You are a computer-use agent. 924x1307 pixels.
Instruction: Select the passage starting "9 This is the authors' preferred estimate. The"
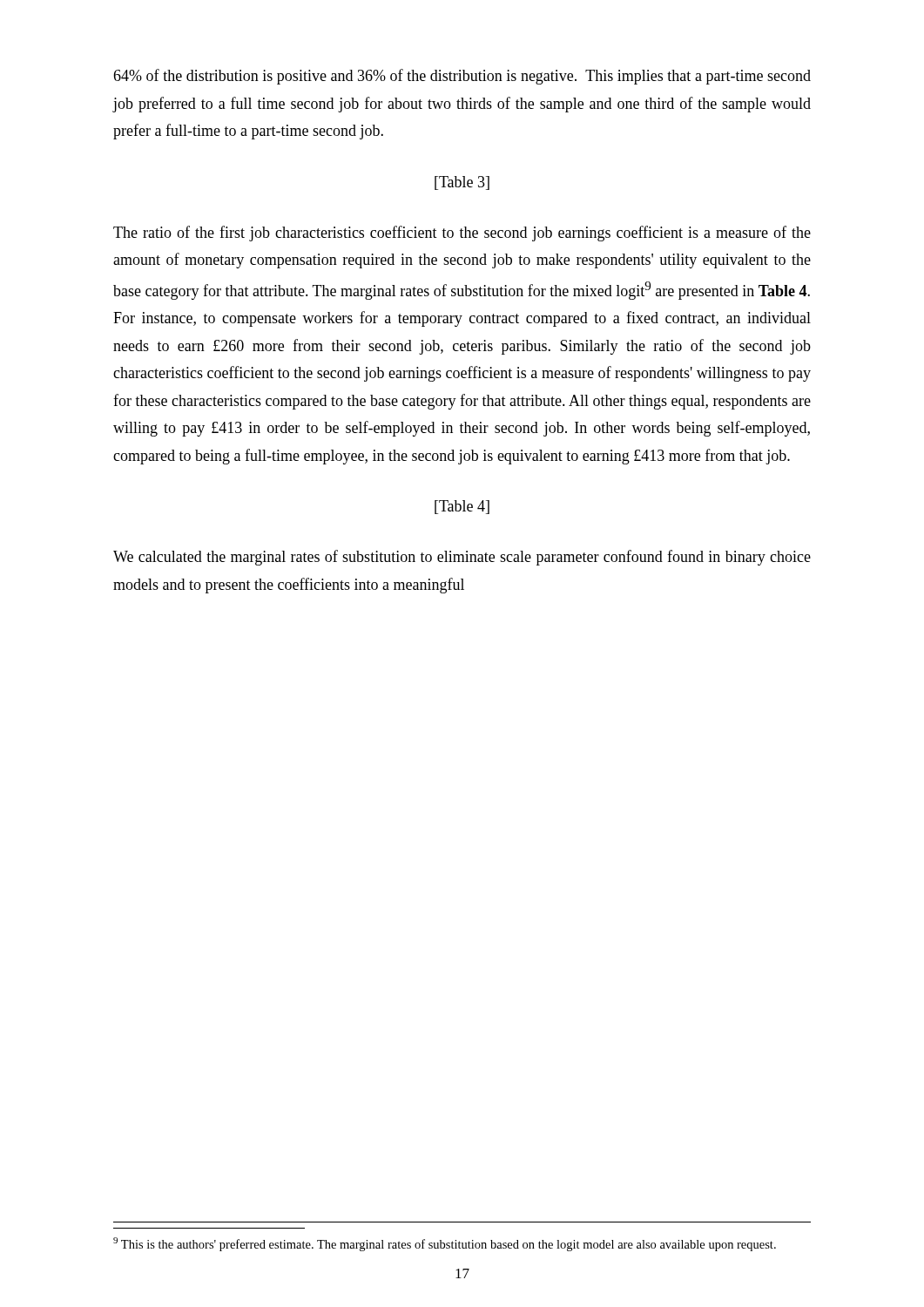tap(445, 1240)
